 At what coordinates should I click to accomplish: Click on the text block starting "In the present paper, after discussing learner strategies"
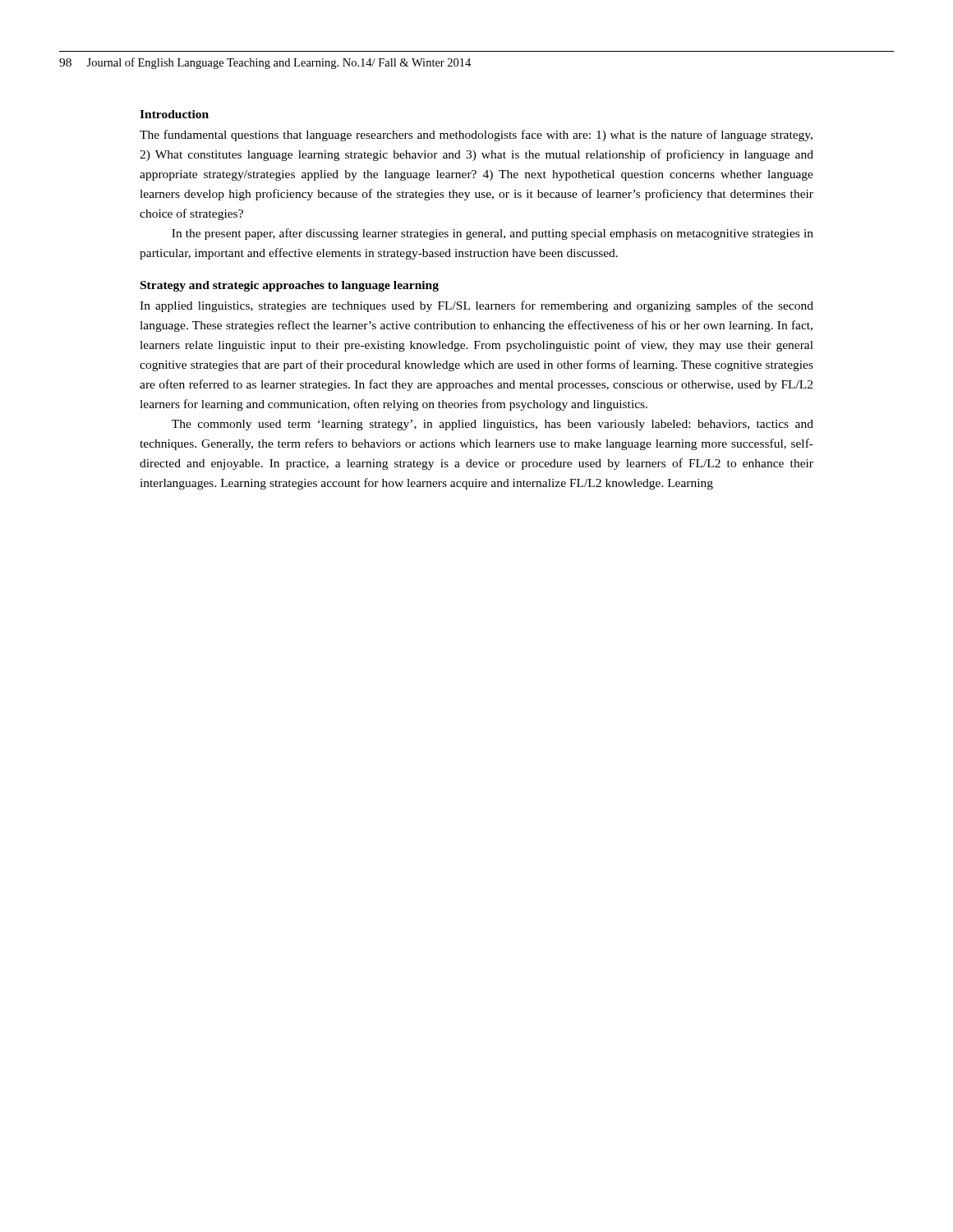(x=476, y=243)
